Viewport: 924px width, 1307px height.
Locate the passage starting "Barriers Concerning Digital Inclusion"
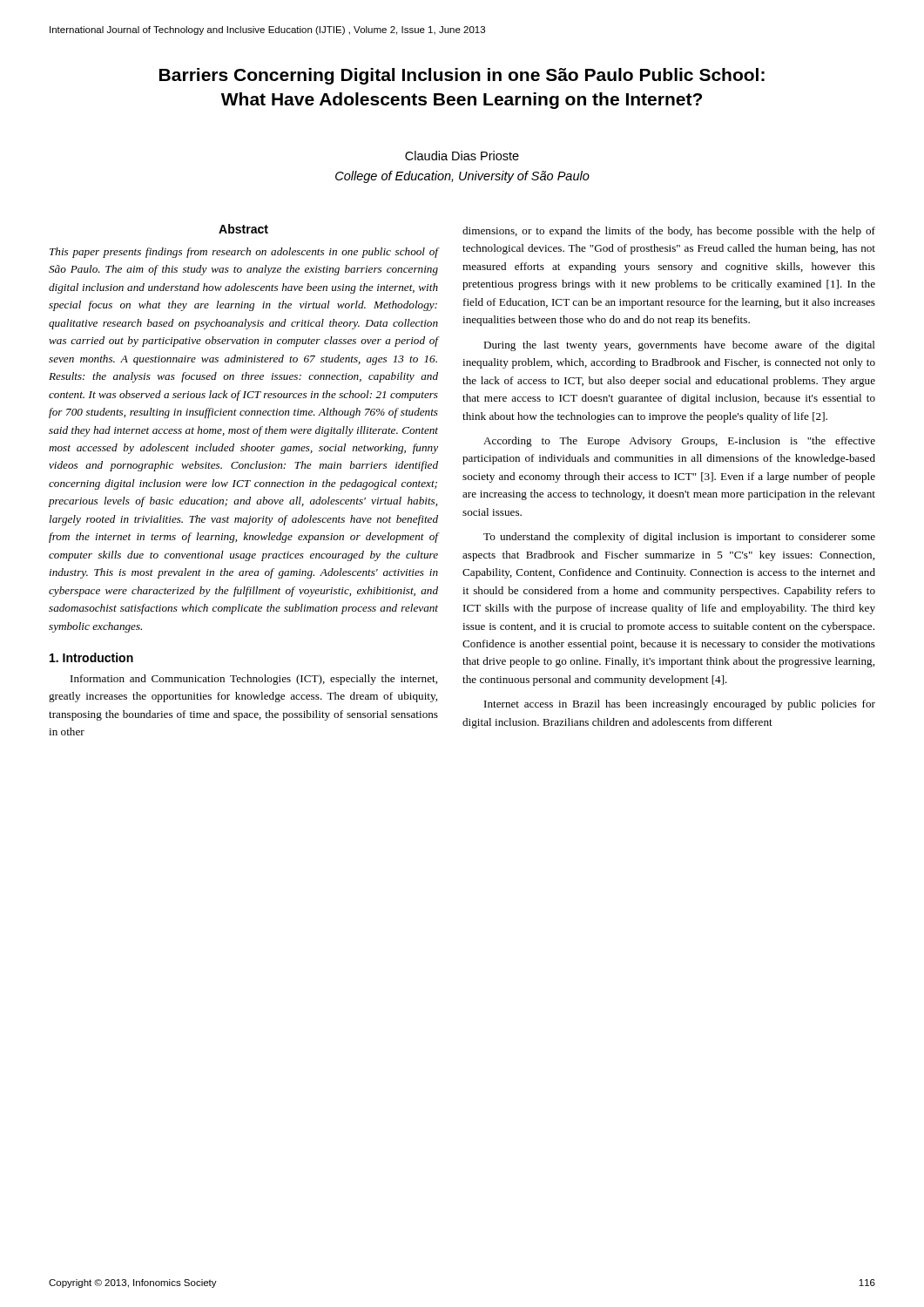(x=462, y=87)
